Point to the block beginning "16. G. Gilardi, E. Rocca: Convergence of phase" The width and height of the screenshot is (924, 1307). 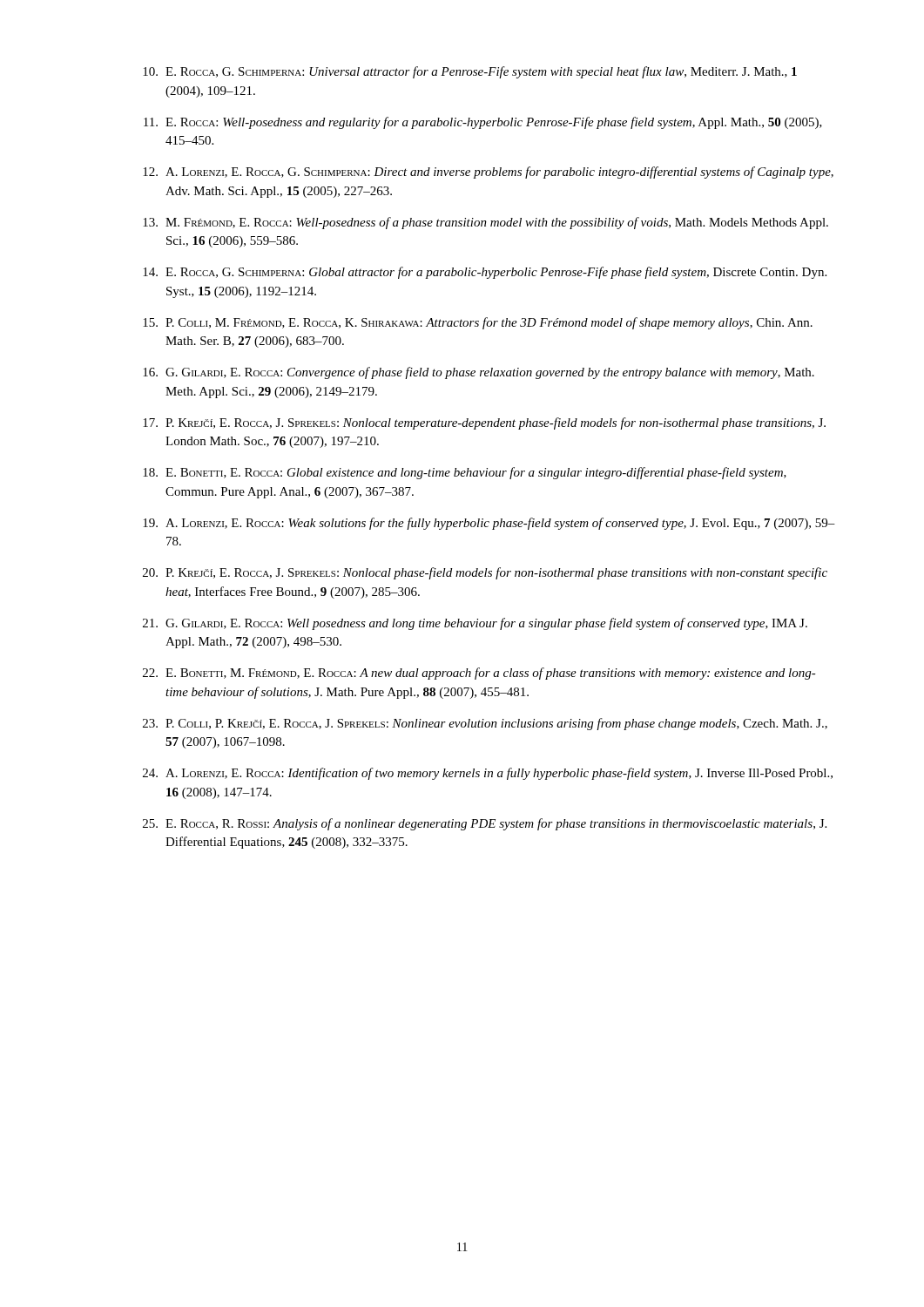click(x=475, y=382)
